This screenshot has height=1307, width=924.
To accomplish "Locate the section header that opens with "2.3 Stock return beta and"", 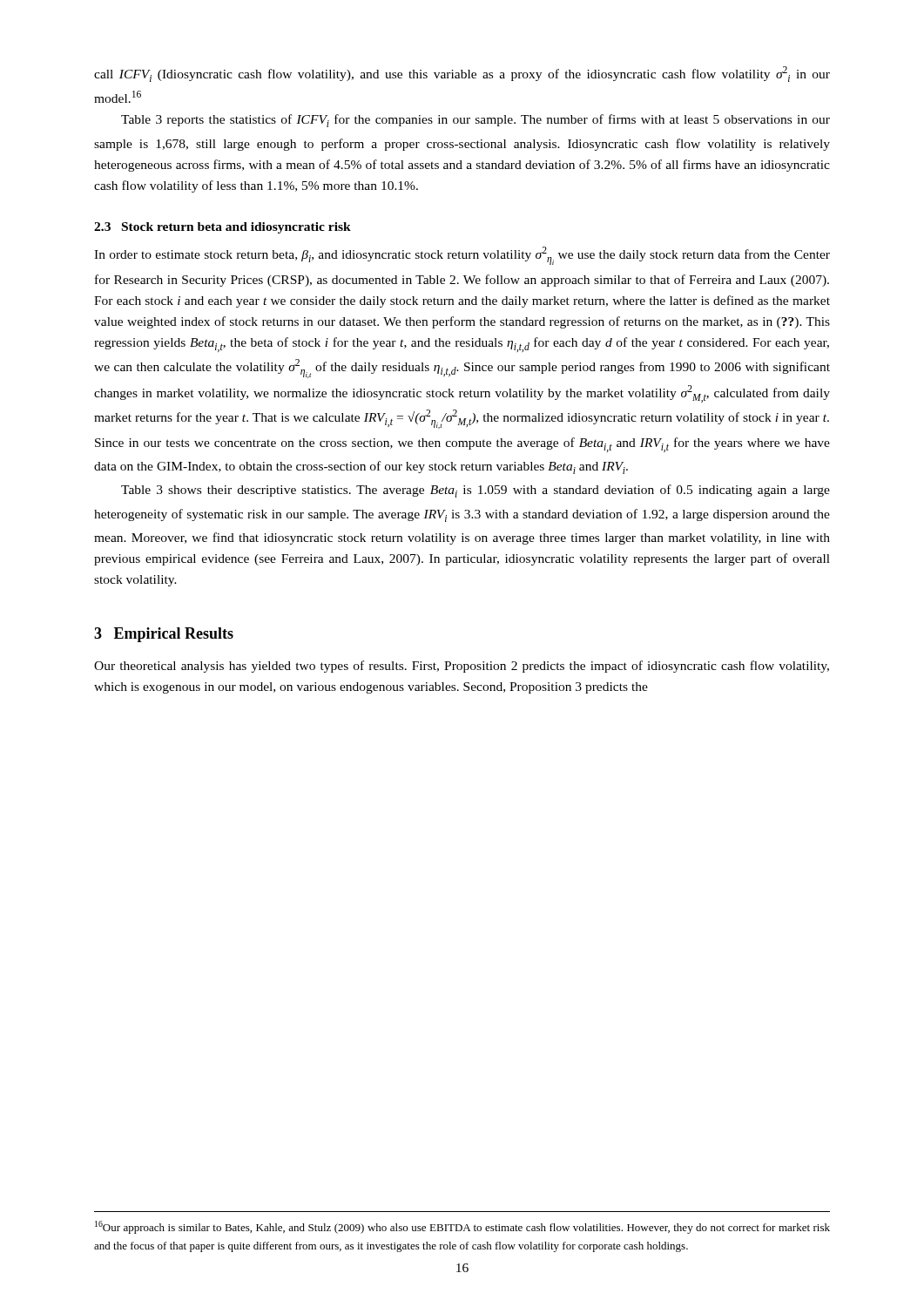I will (222, 226).
